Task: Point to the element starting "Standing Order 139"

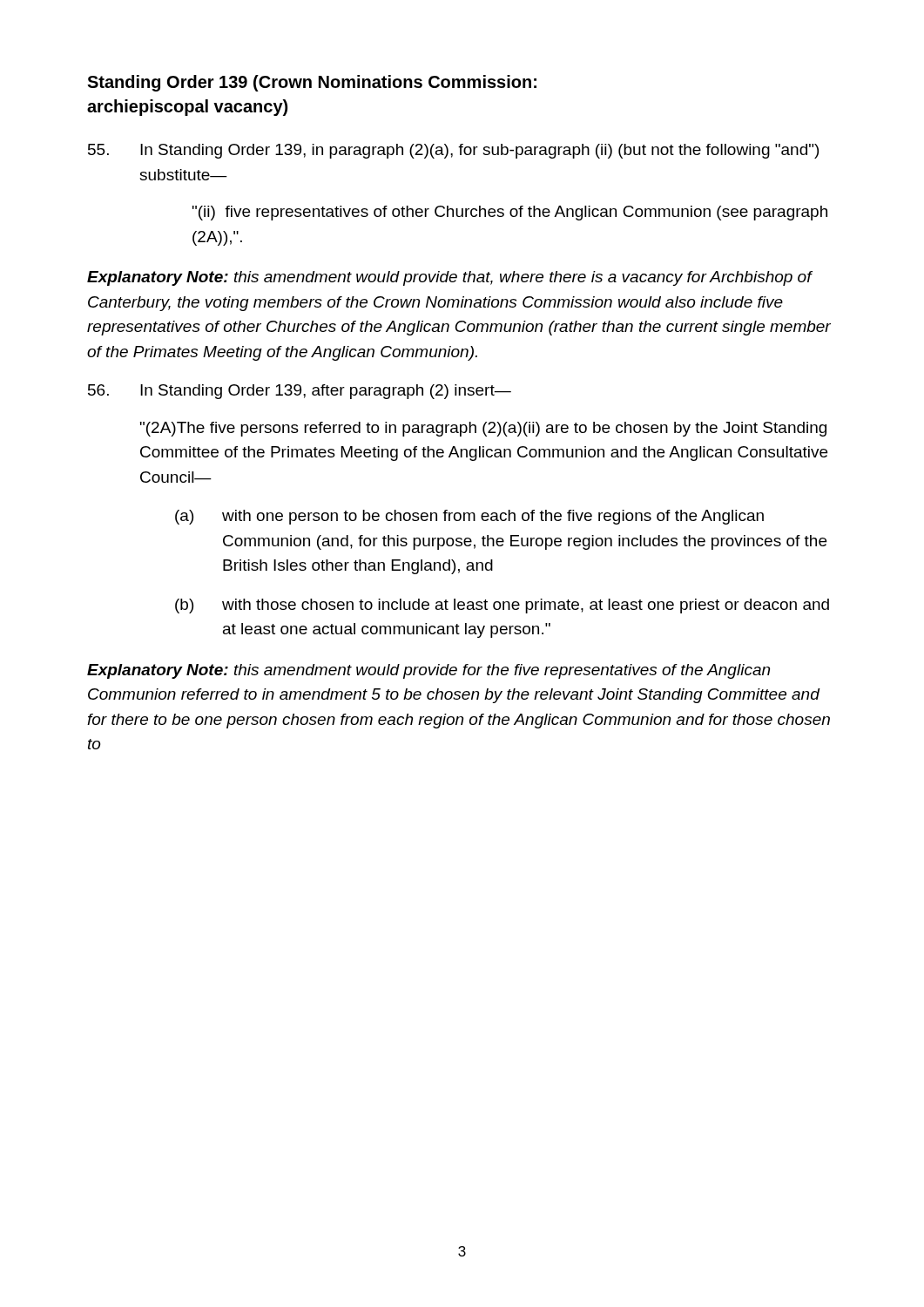Action: (313, 94)
